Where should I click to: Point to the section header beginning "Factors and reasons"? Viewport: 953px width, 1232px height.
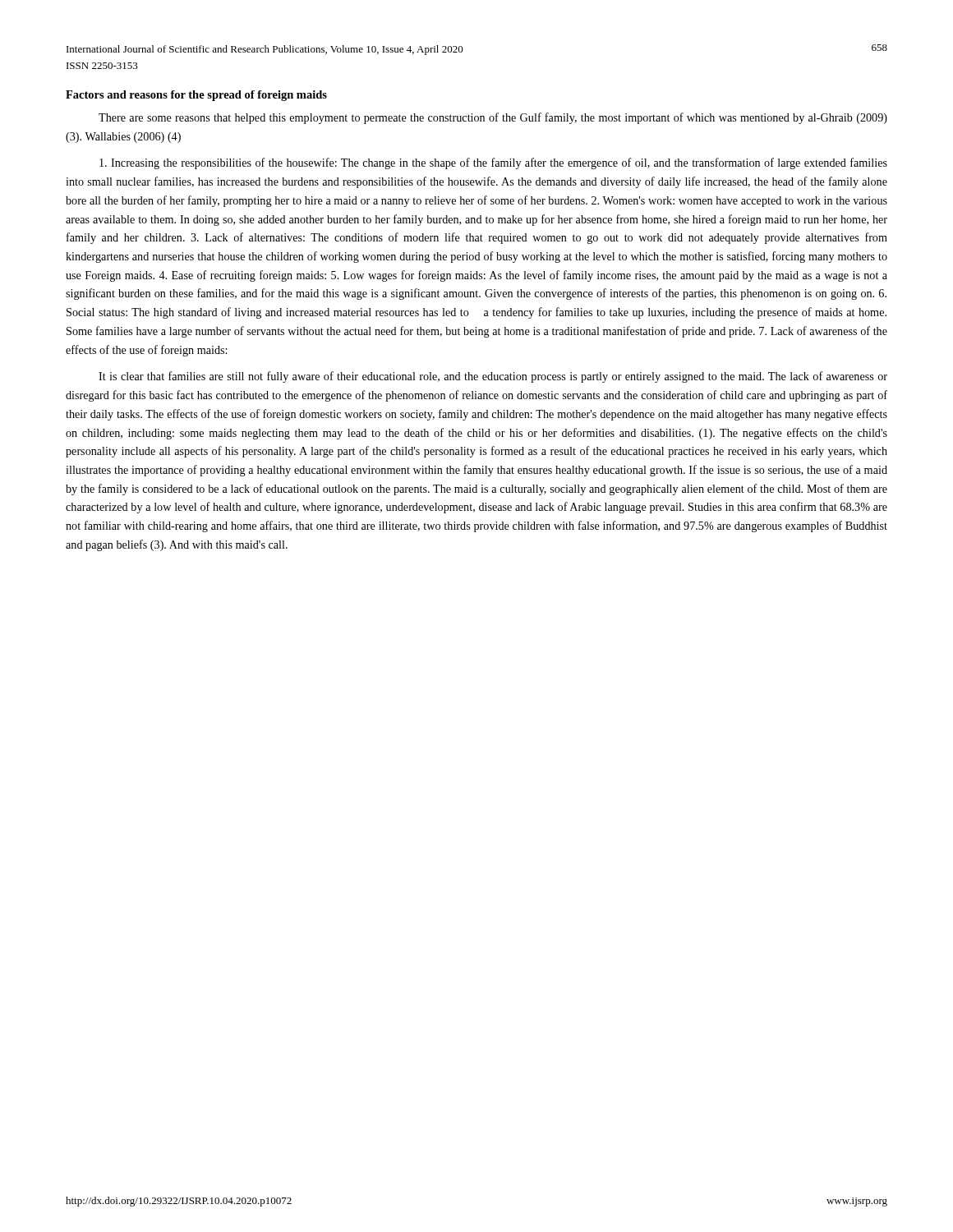196,94
